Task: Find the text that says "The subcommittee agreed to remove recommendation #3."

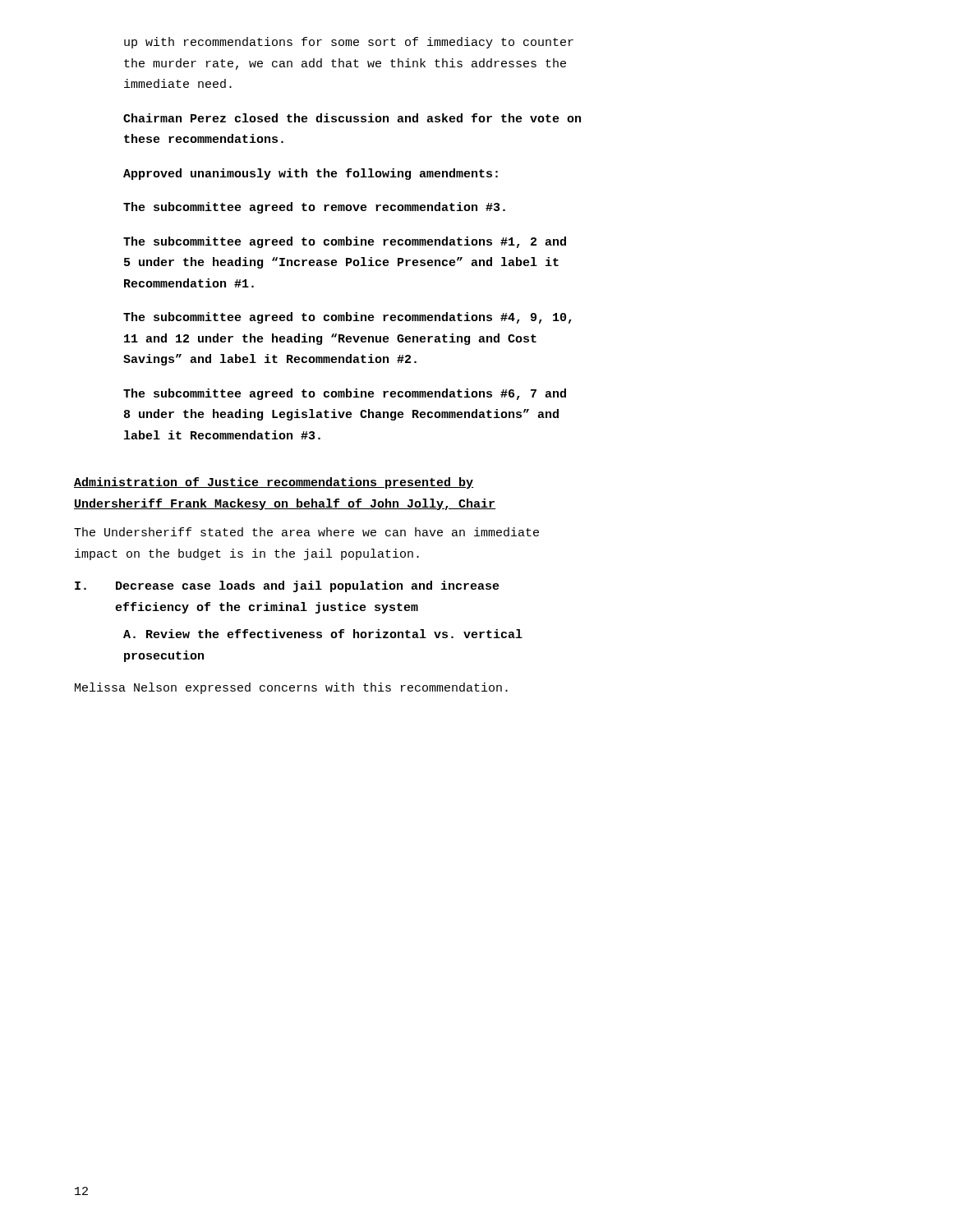Action: click(485, 208)
